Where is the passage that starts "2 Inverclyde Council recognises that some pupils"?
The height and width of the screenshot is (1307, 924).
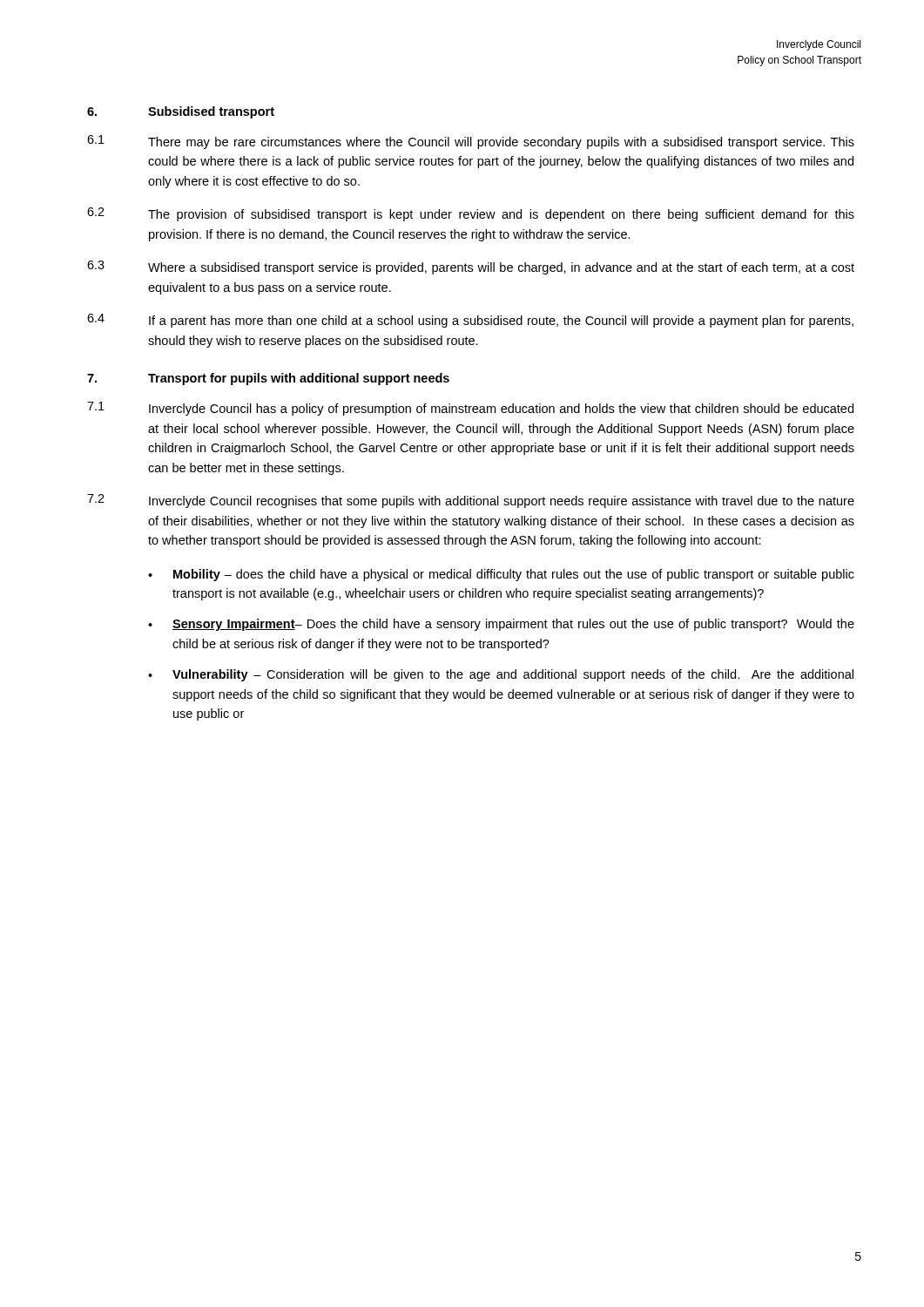pos(471,521)
